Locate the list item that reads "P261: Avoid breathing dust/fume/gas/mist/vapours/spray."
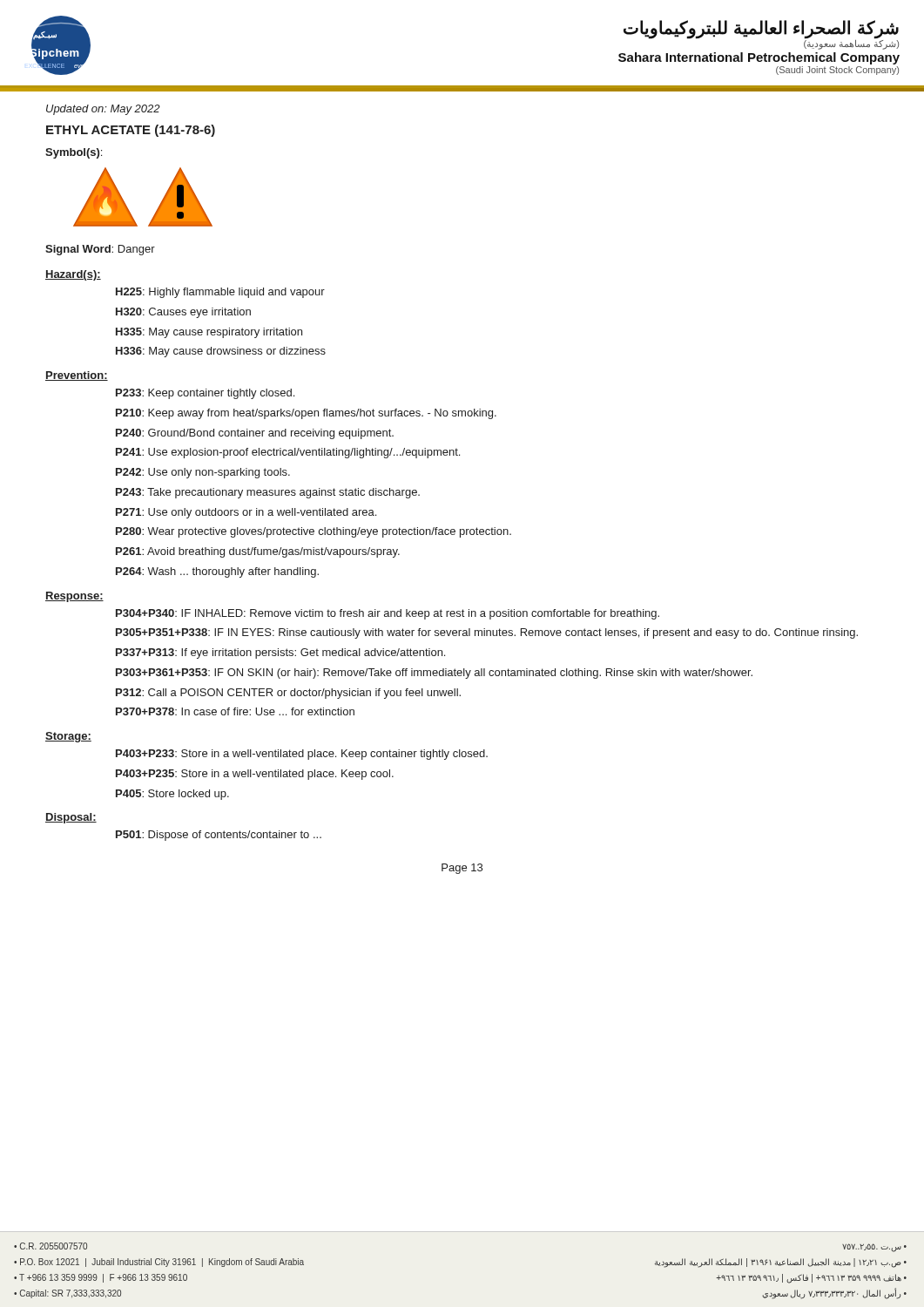The width and height of the screenshot is (924, 1307). point(258,551)
